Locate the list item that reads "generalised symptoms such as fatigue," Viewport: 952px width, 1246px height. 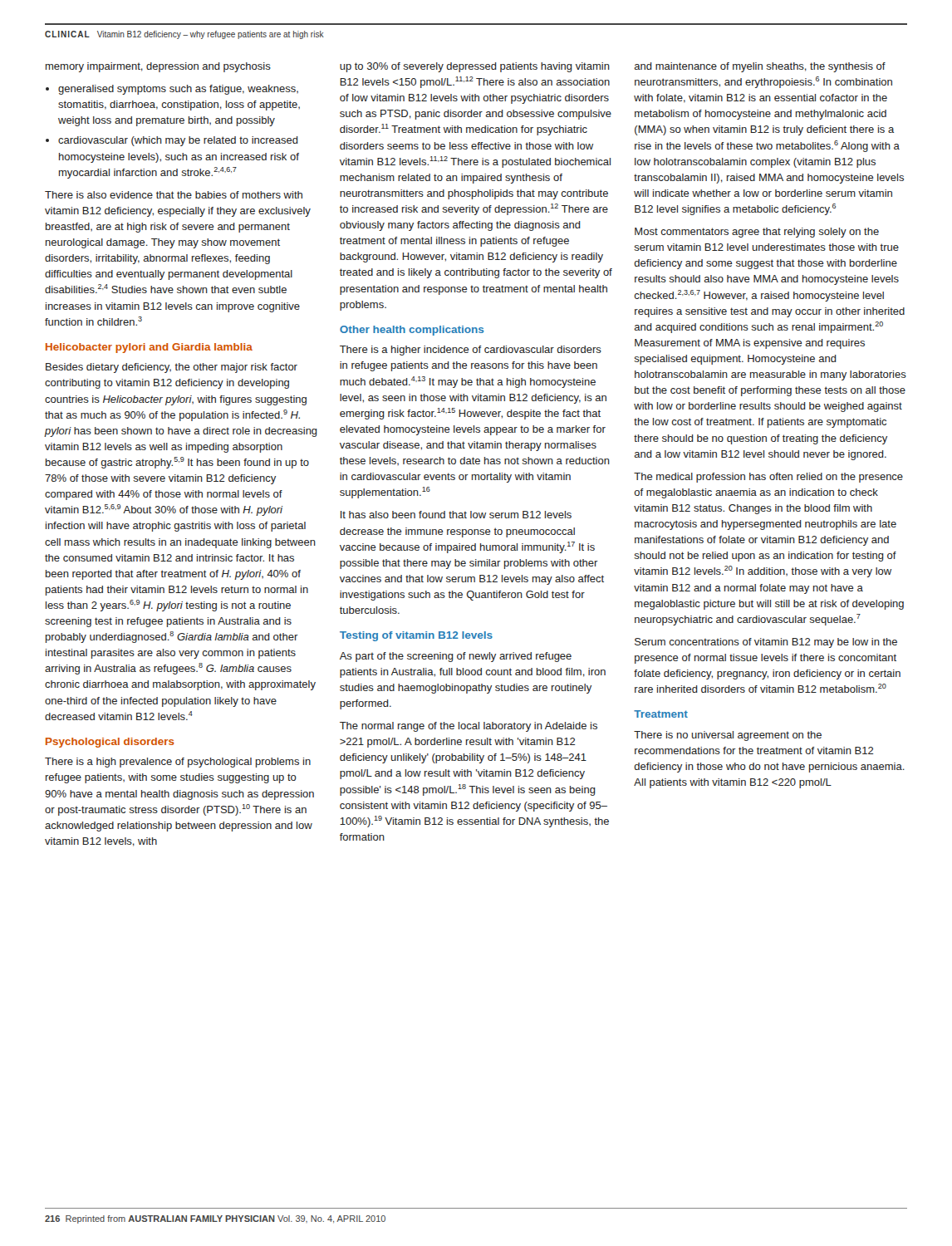188,104
